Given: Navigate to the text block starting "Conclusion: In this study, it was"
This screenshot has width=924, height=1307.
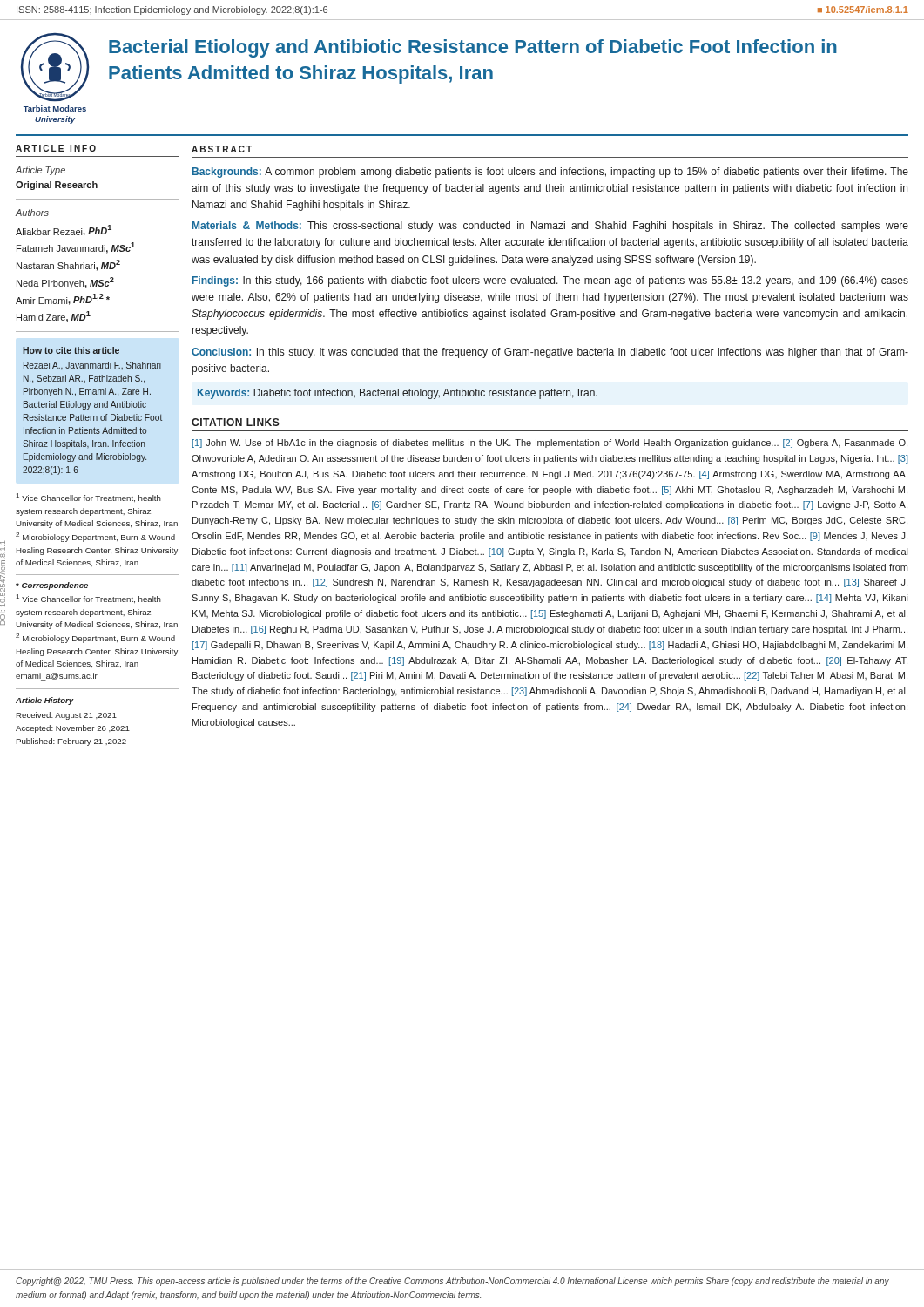Looking at the screenshot, I should 550,360.
